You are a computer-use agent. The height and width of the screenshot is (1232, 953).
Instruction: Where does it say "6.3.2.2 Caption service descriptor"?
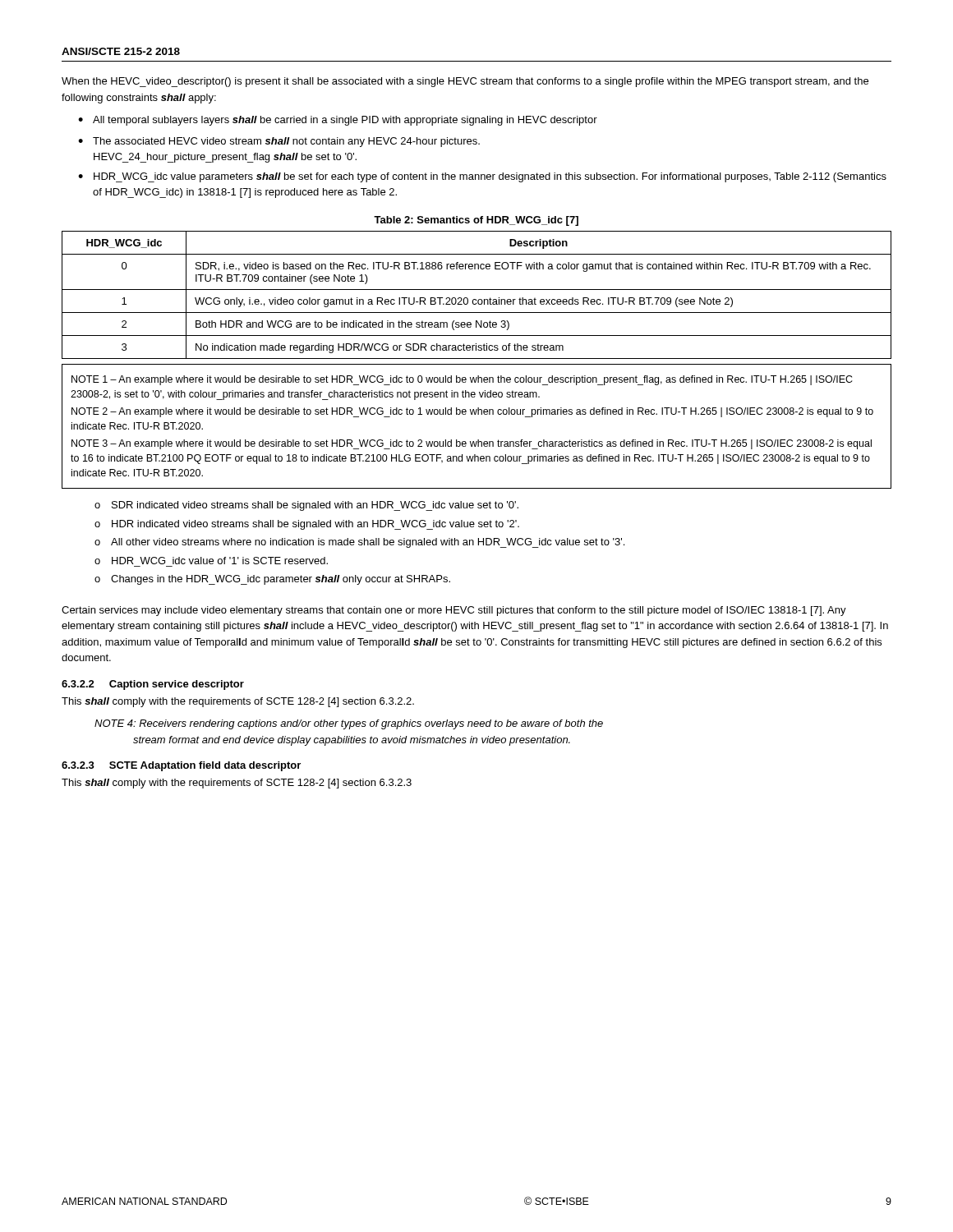coord(153,684)
